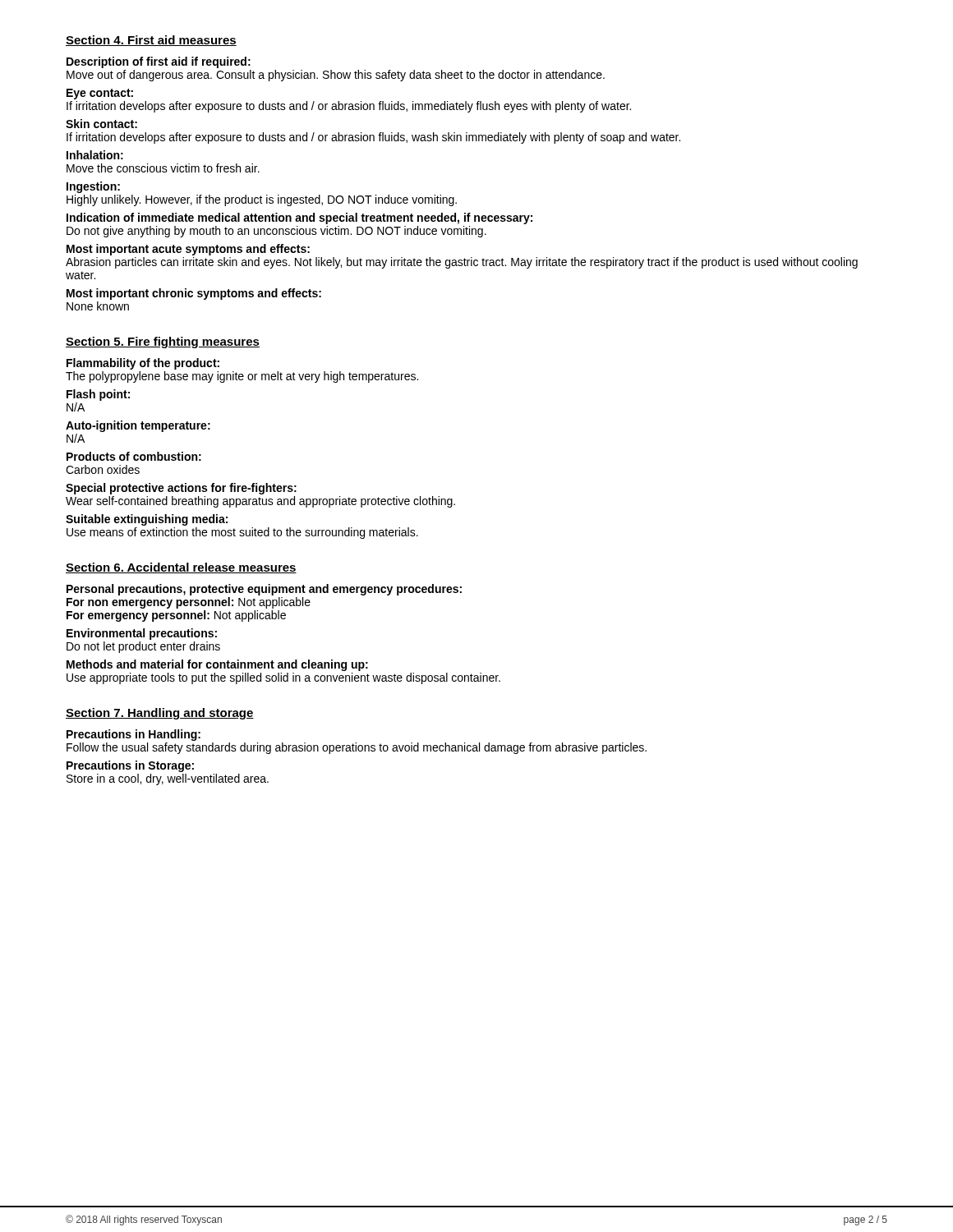Locate the text block that says "Skin contact: If irritation develops after"
The width and height of the screenshot is (953, 1232).
tap(374, 131)
